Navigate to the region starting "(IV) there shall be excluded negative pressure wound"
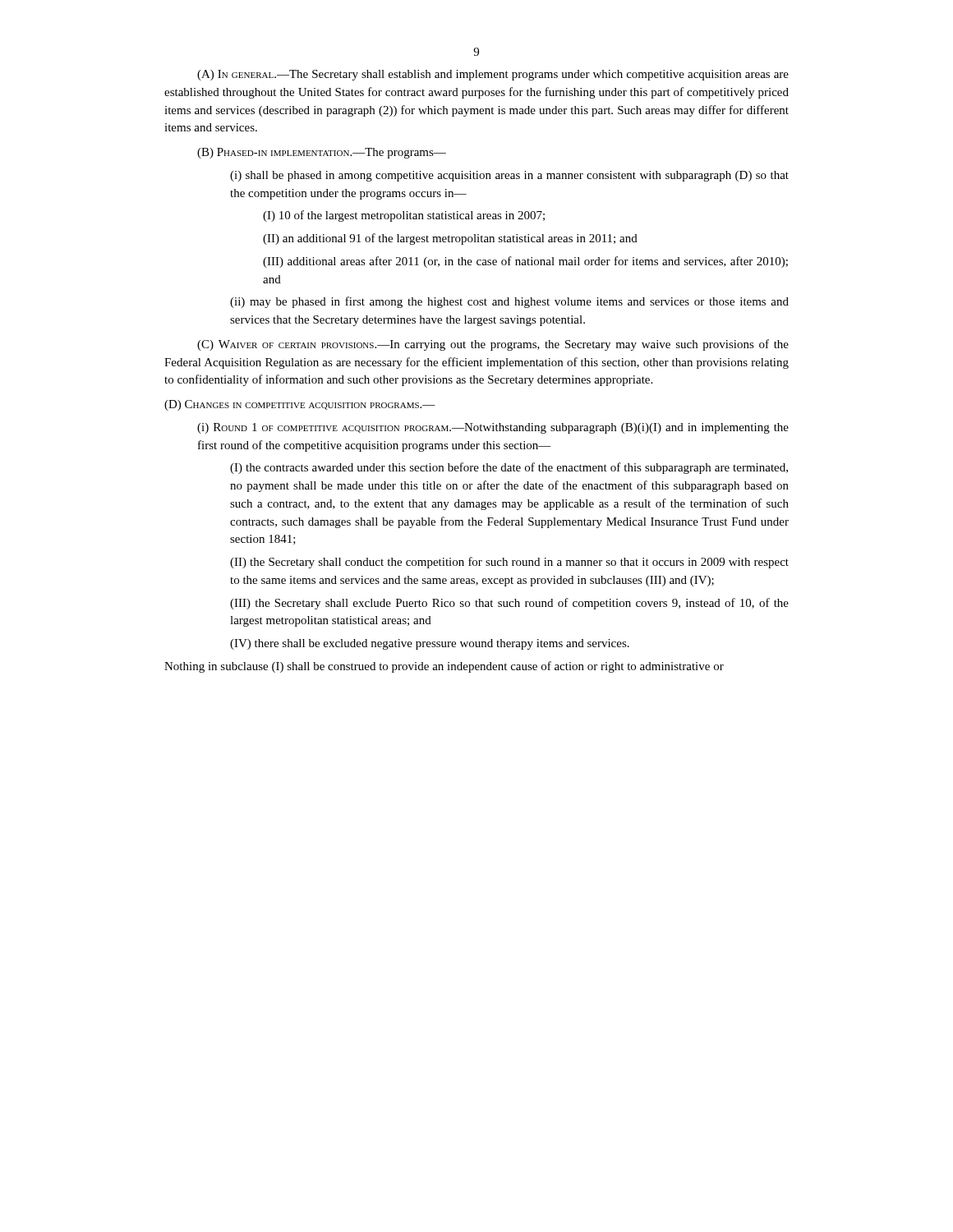 coord(509,644)
